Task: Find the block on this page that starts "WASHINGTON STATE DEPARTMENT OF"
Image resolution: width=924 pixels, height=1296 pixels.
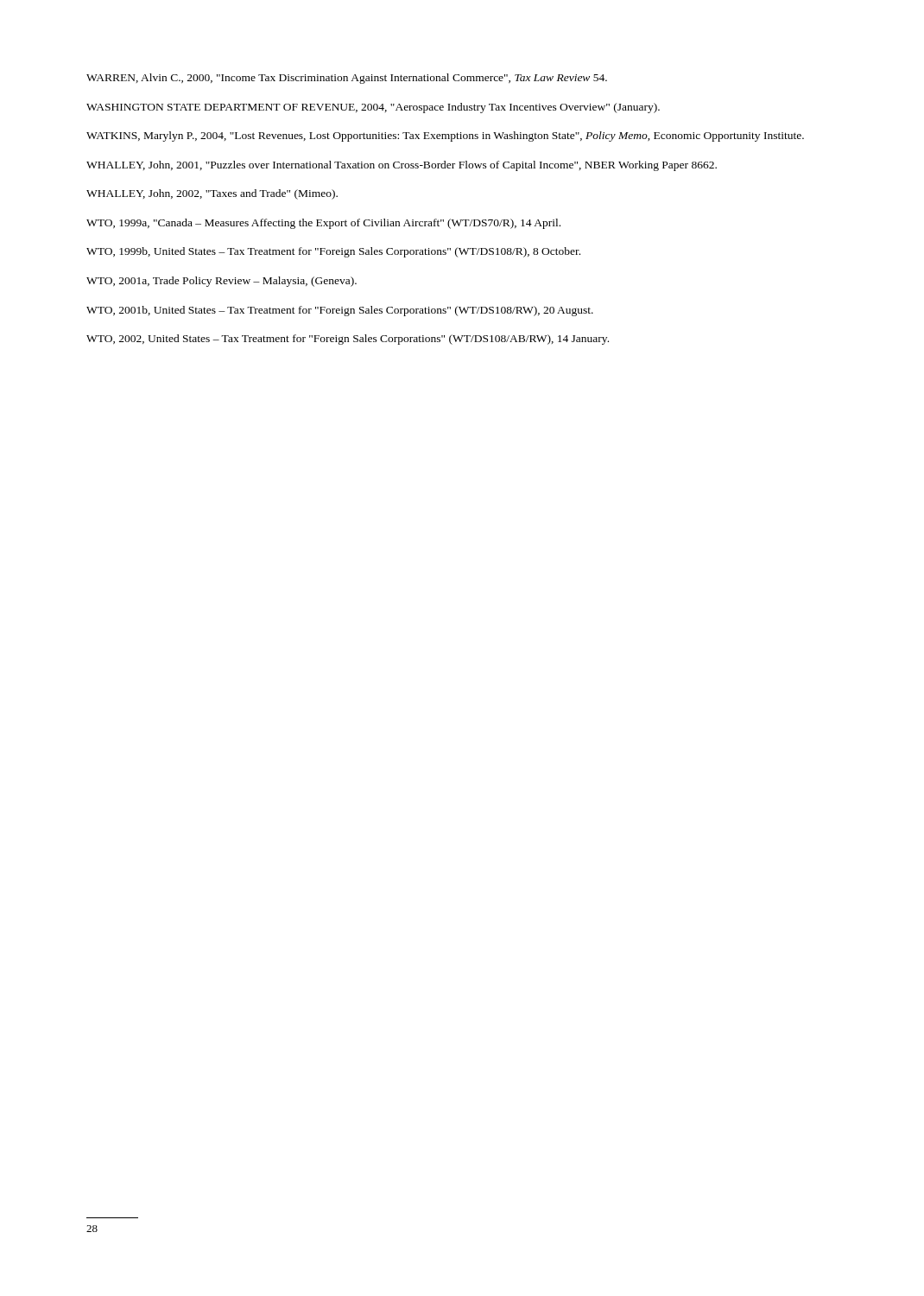Action: pyautogui.click(x=373, y=106)
